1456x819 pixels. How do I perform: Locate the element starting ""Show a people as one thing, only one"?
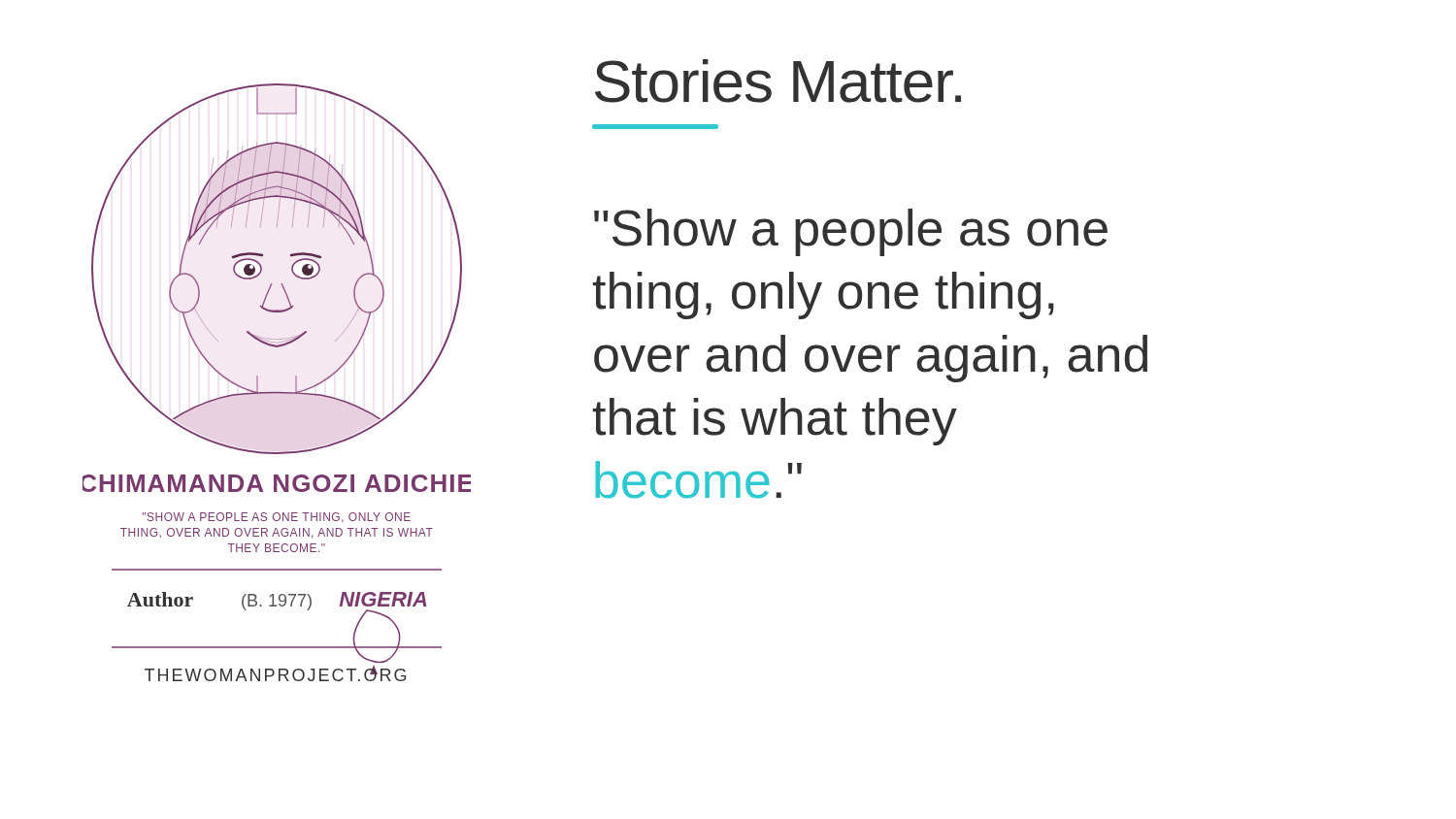click(x=995, y=355)
